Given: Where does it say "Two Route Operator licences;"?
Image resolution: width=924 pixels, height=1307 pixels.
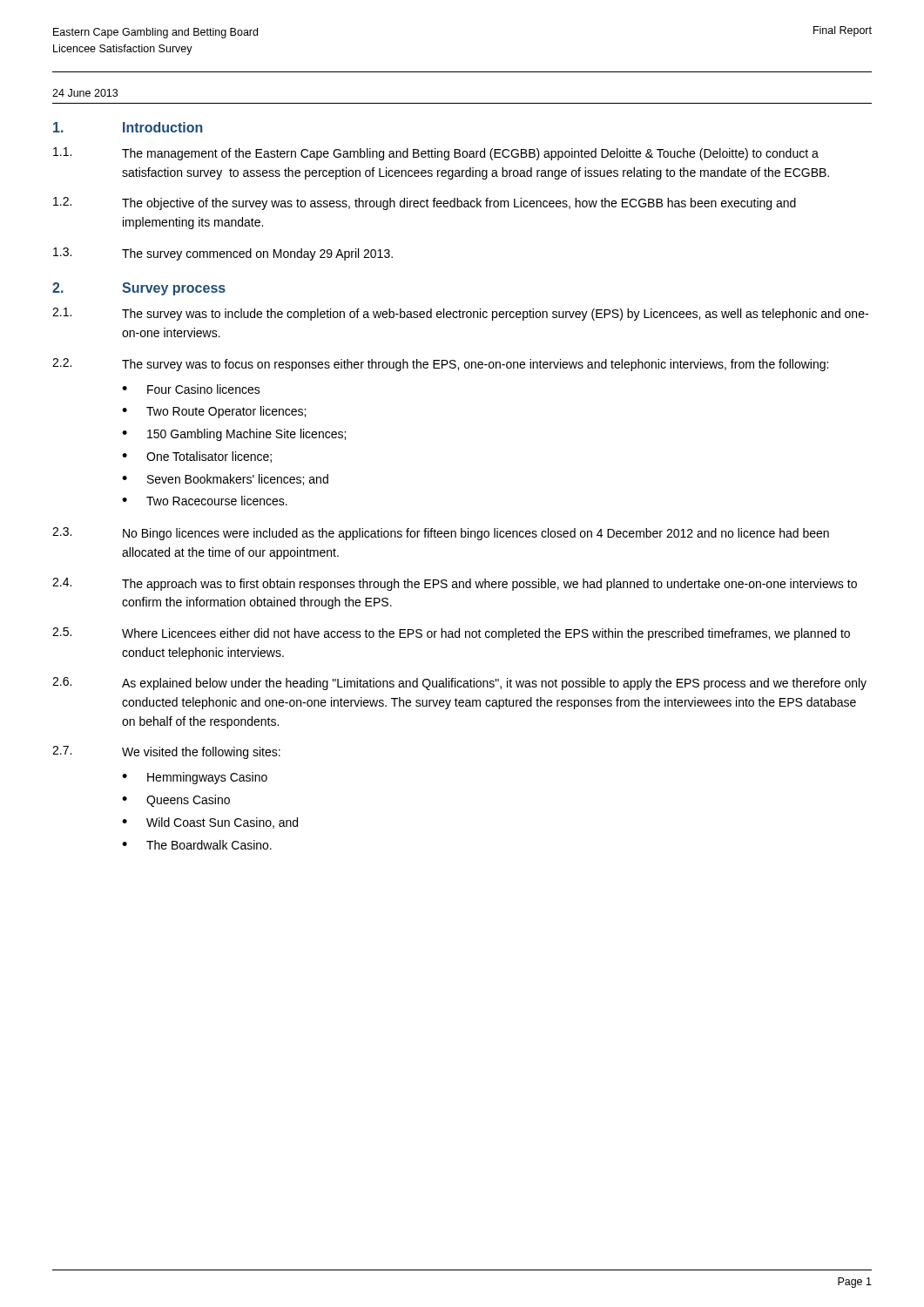Looking at the screenshot, I should pos(227,412).
